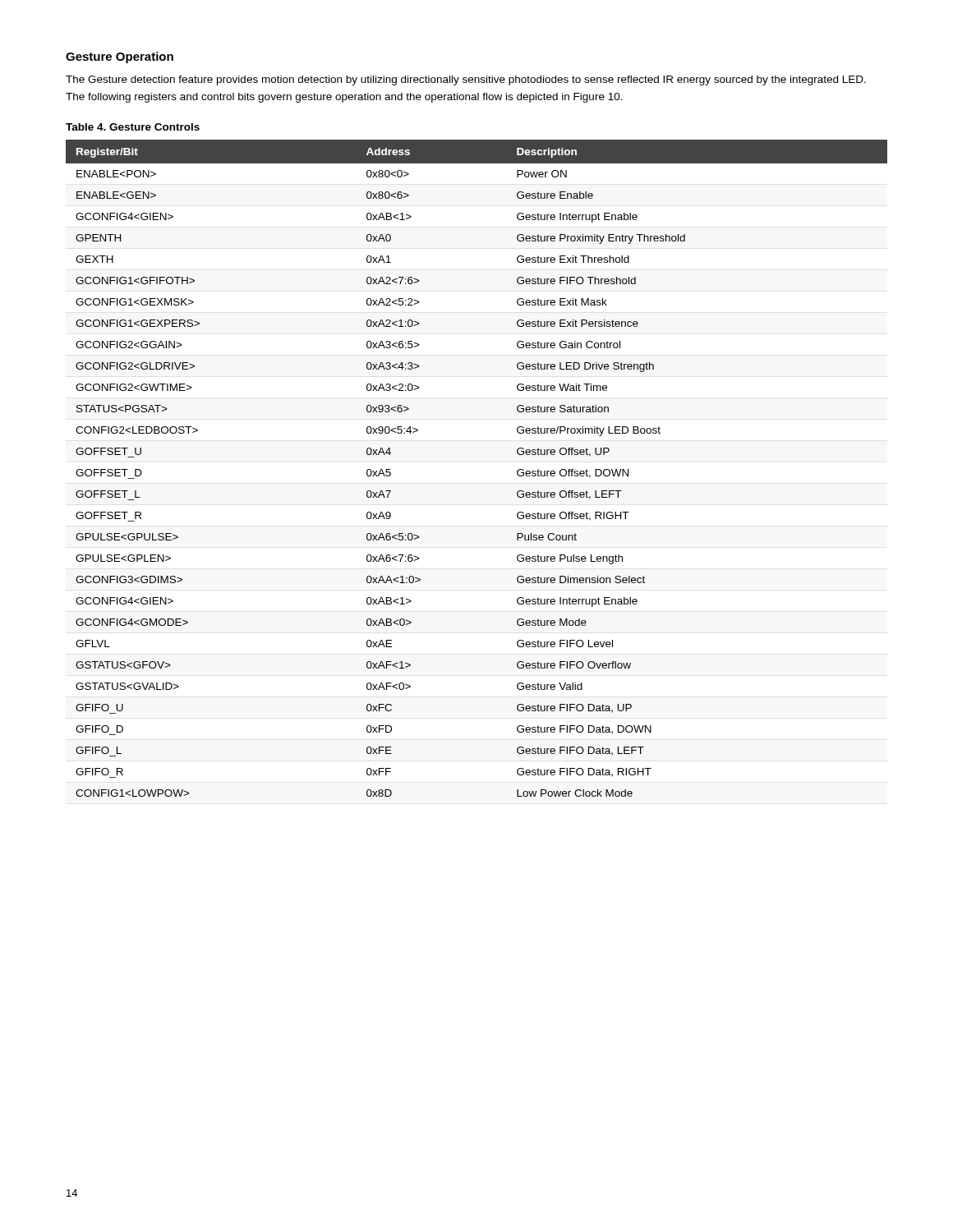The image size is (953, 1232).
Task: Click the passage that begins "The Gesture detection feature"
Action: pyautogui.click(x=466, y=88)
